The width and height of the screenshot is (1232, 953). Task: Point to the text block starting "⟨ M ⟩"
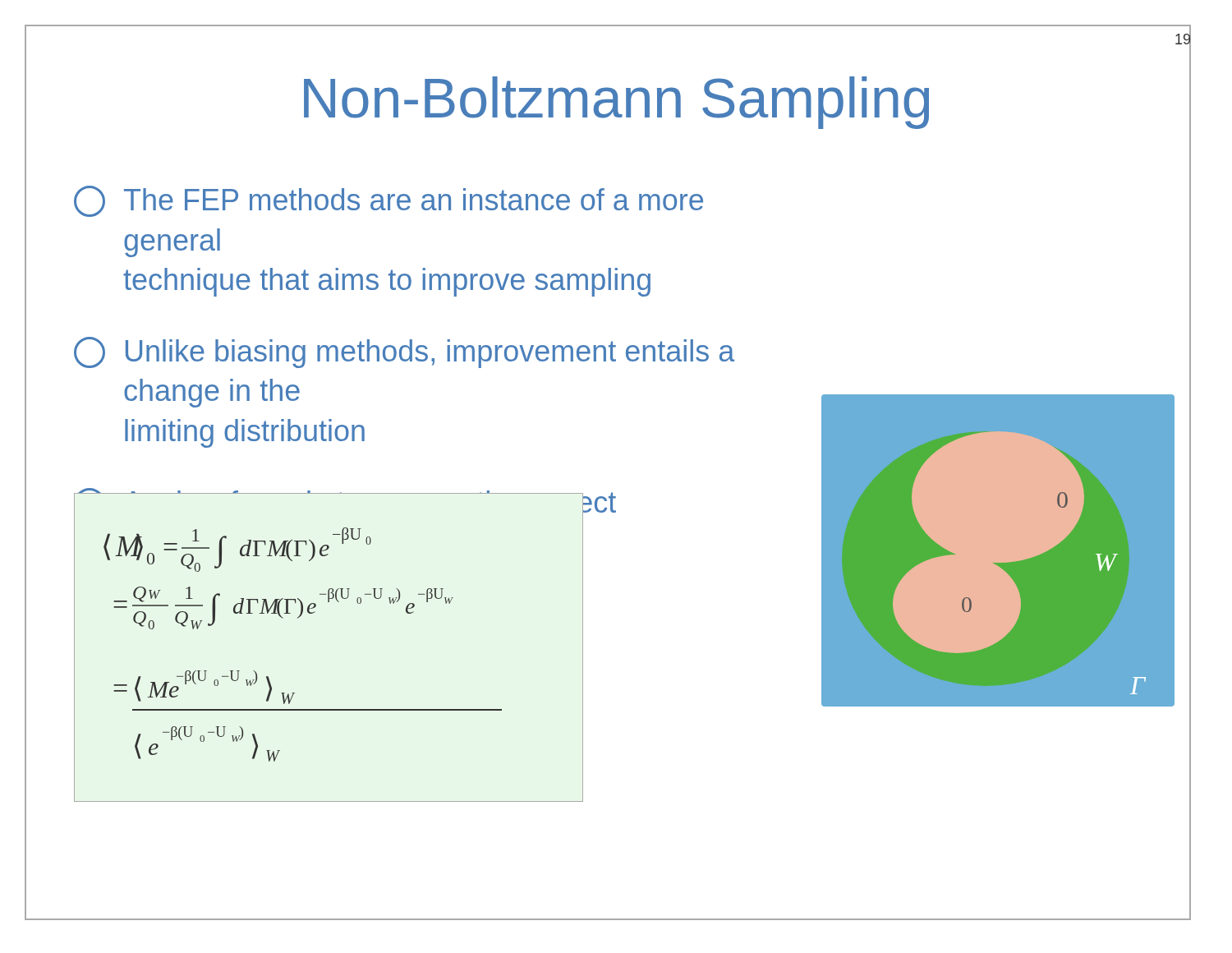237,550
